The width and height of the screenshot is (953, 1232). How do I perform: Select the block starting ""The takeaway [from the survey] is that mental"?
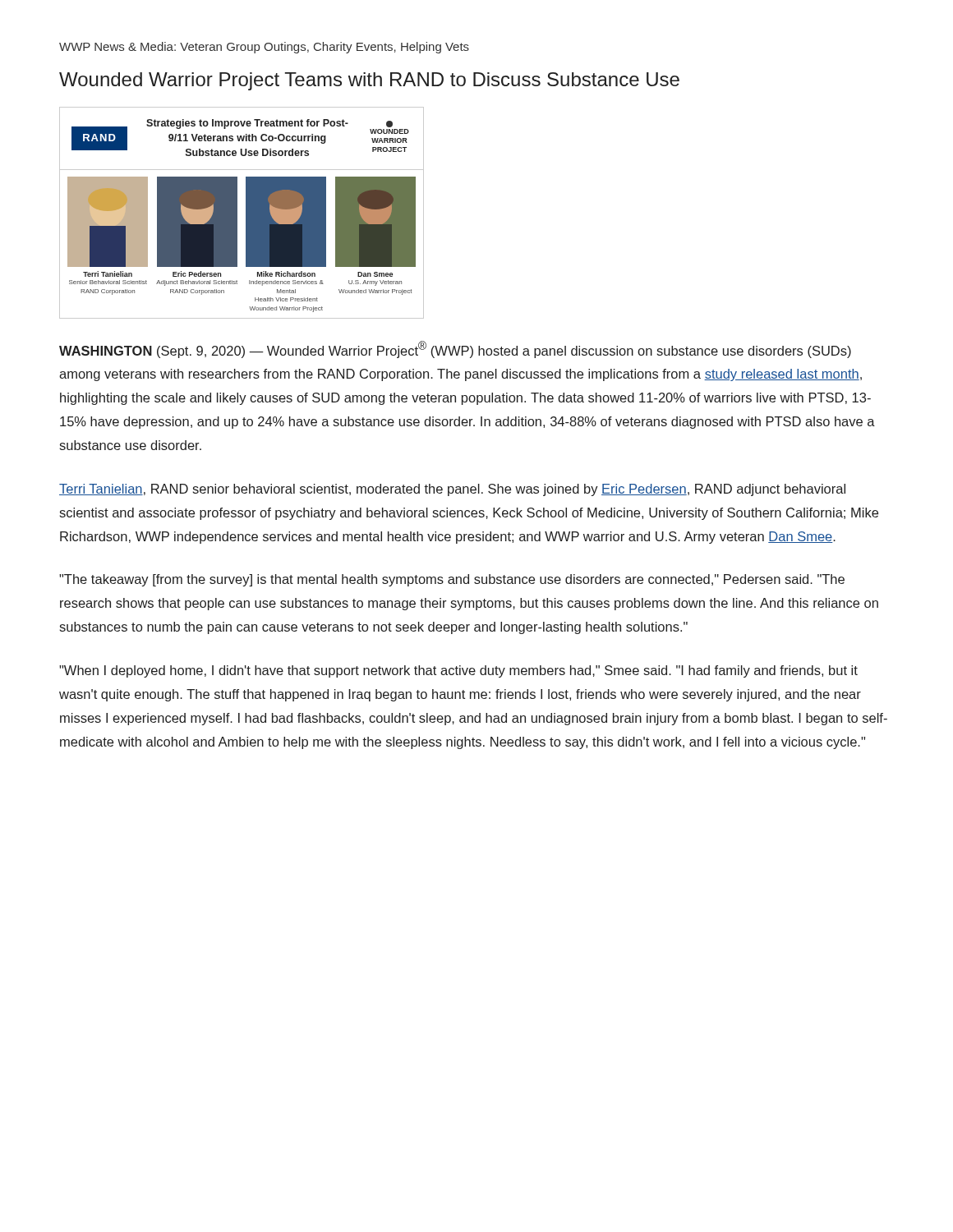(x=469, y=603)
